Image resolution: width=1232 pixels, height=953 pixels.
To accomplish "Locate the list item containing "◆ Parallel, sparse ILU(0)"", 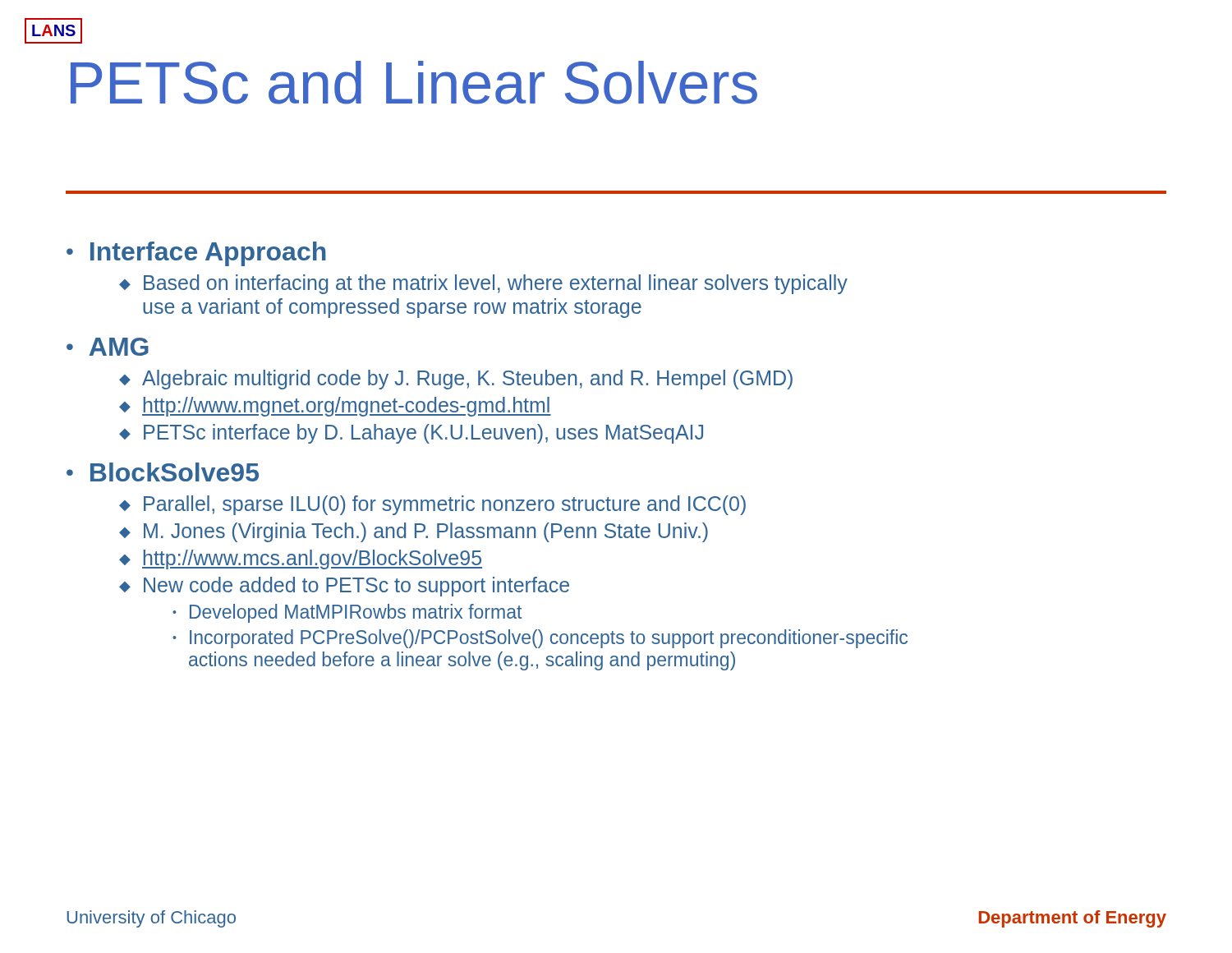I will (x=433, y=504).
